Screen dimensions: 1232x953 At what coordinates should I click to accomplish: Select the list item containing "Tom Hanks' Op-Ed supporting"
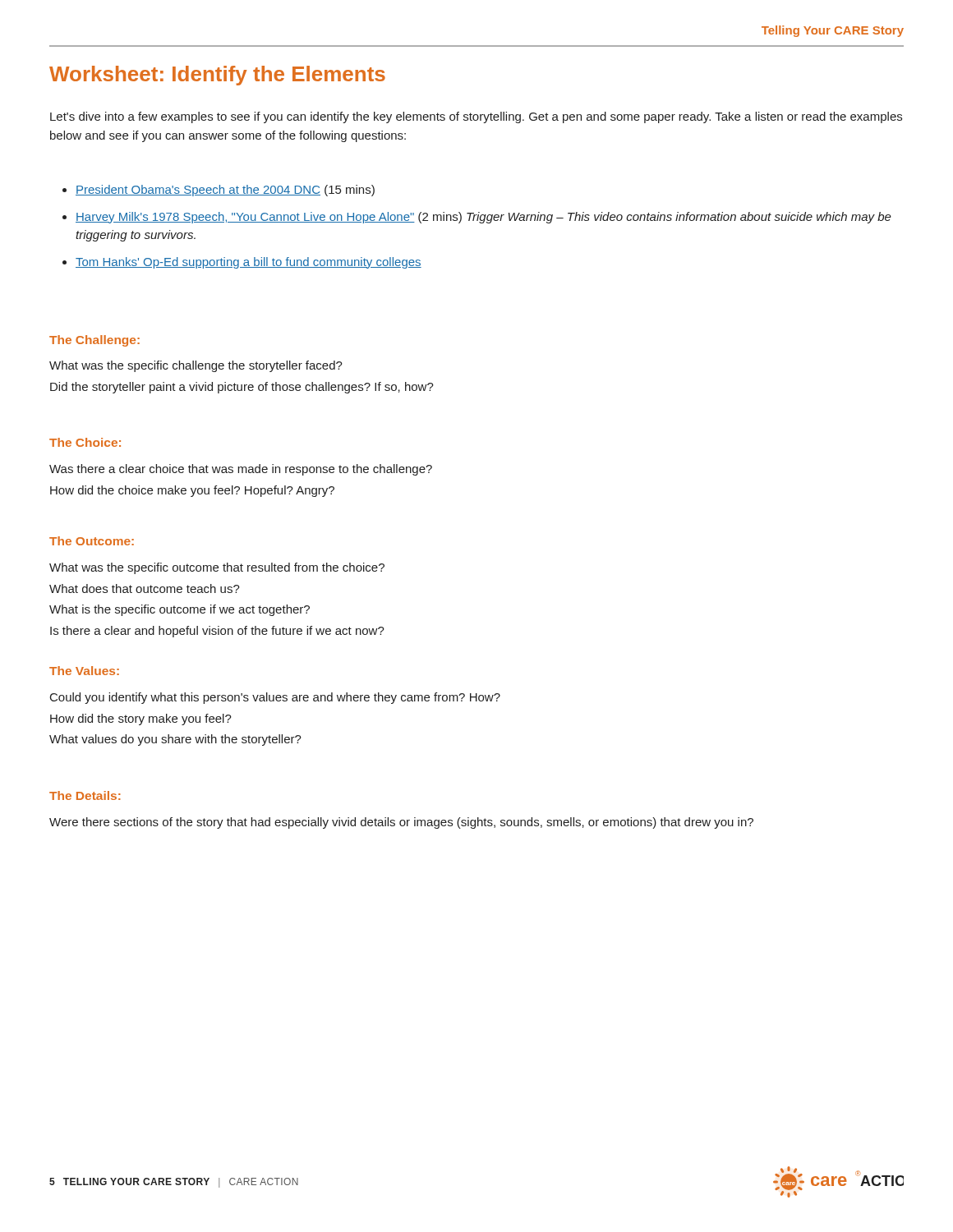click(248, 261)
